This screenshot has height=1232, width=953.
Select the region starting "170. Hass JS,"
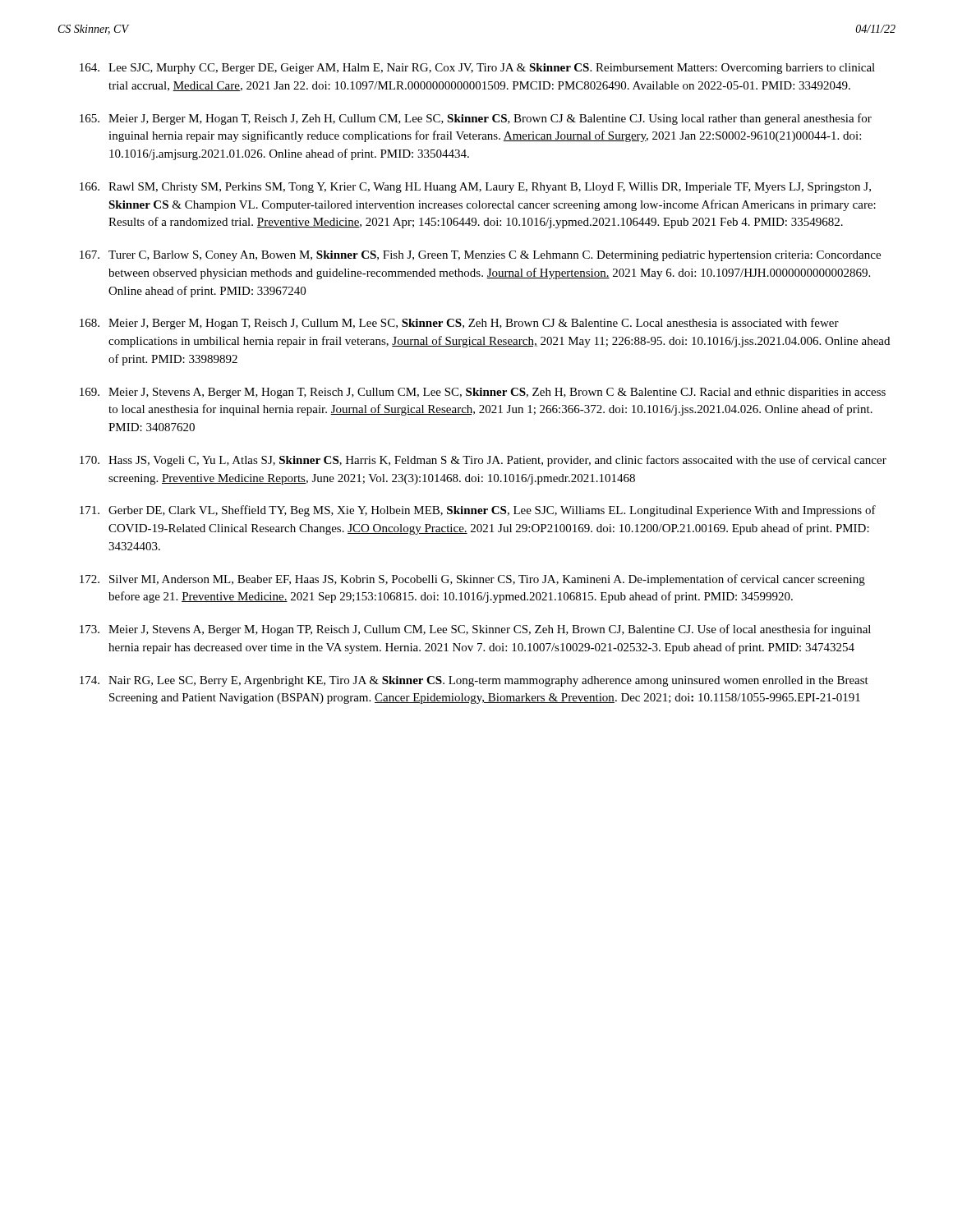click(476, 469)
